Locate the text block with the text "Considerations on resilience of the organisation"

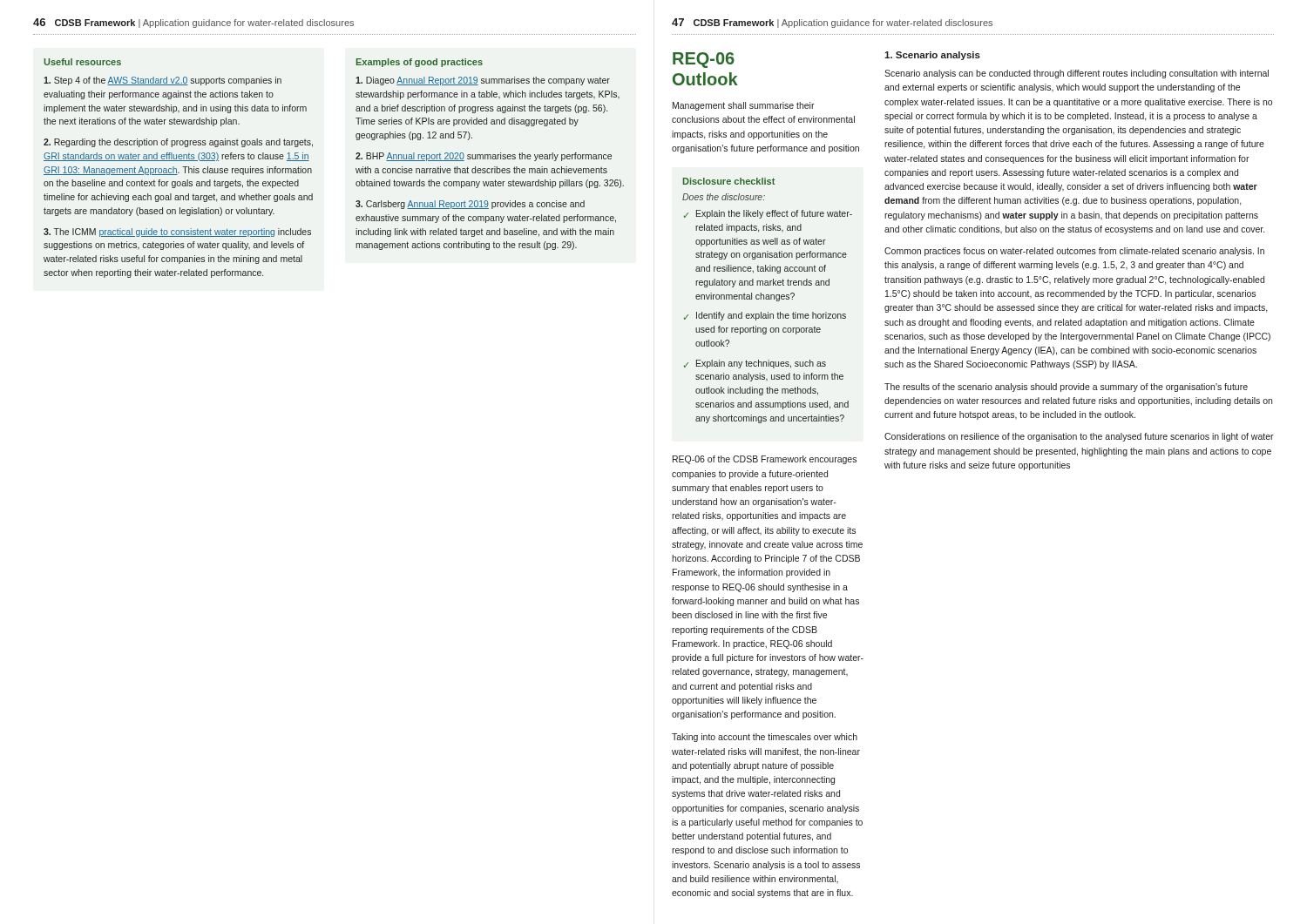1079,451
